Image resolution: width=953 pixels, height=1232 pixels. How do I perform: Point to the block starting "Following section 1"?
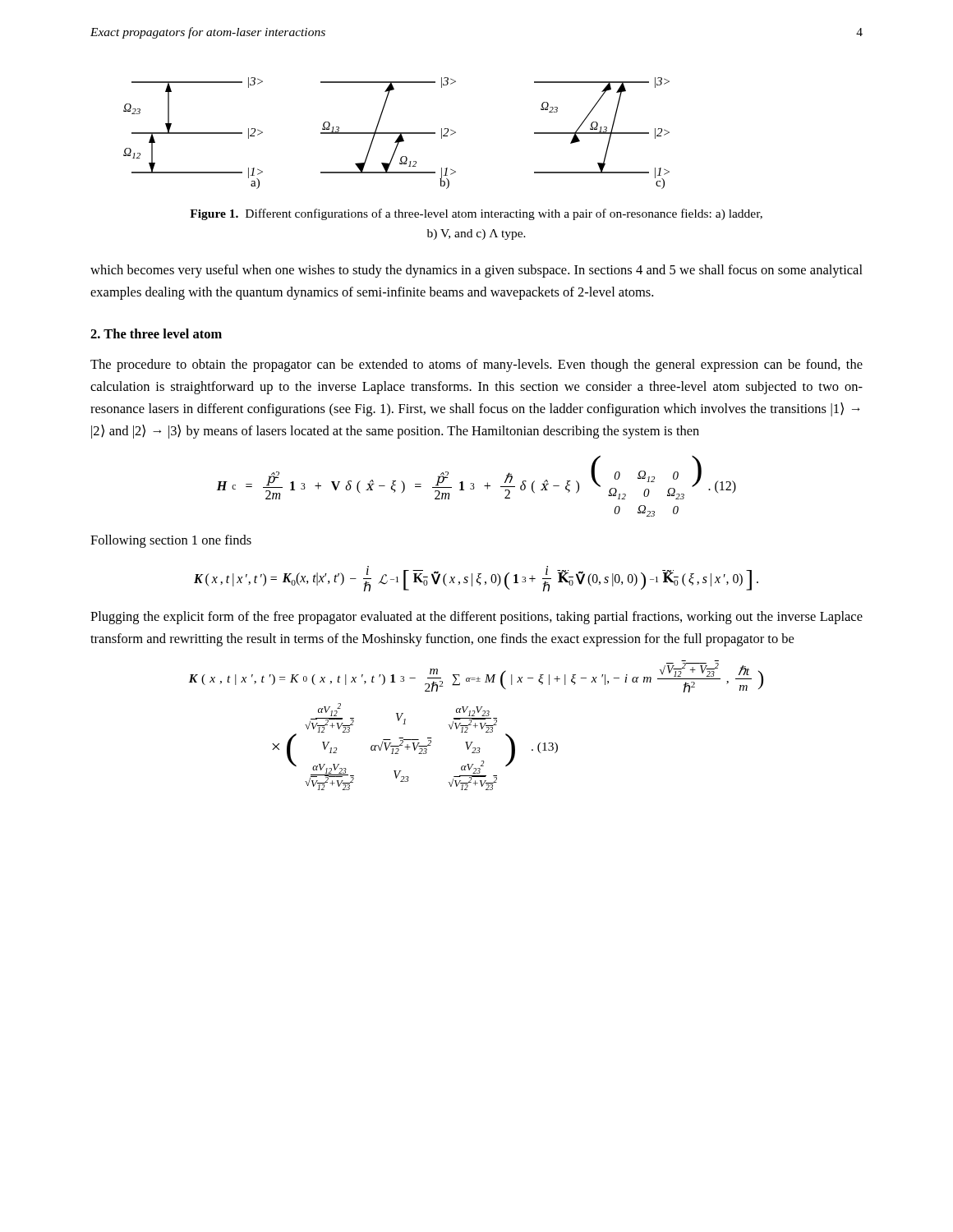pos(171,540)
